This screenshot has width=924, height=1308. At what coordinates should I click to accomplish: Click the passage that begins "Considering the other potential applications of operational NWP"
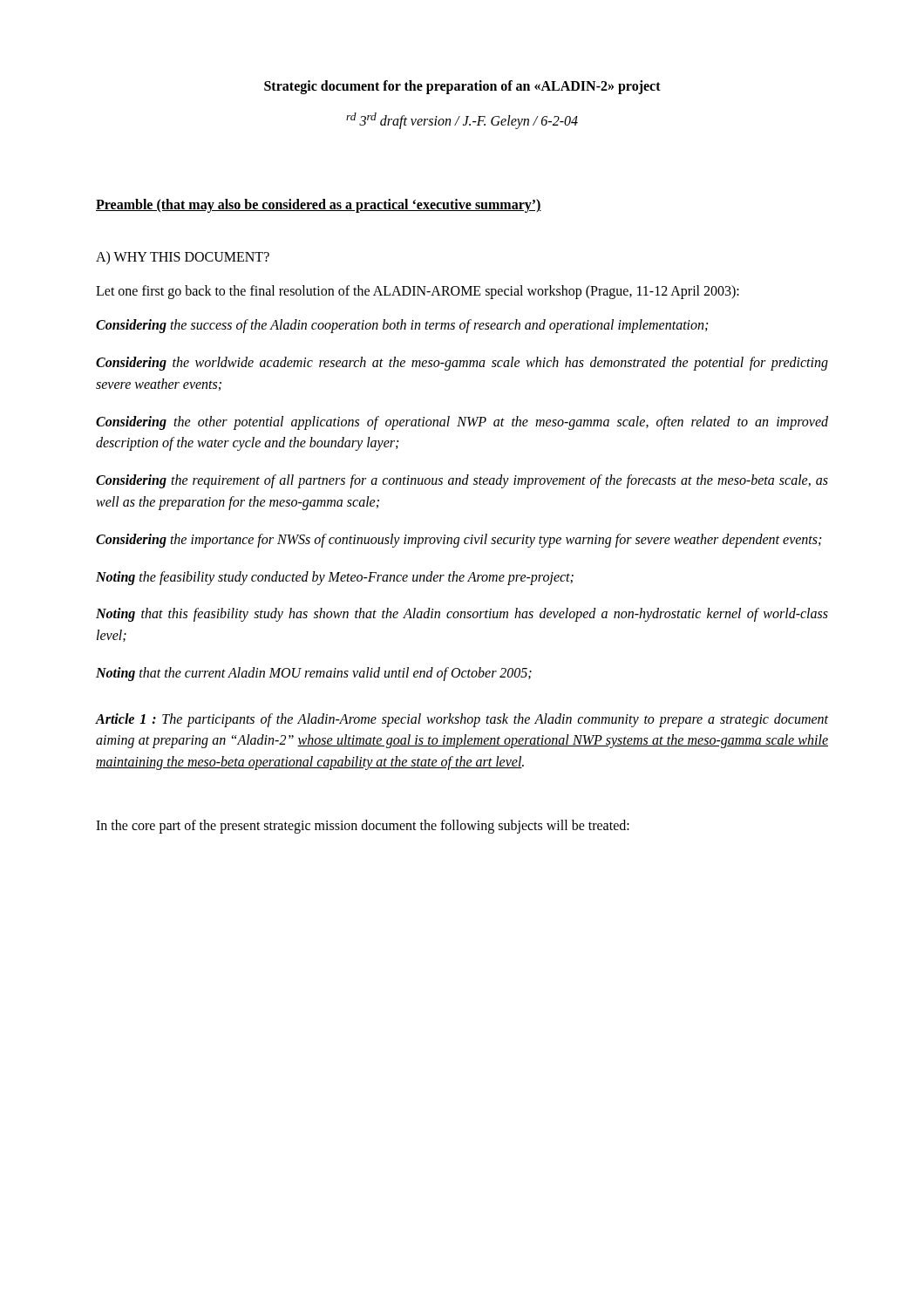point(462,432)
